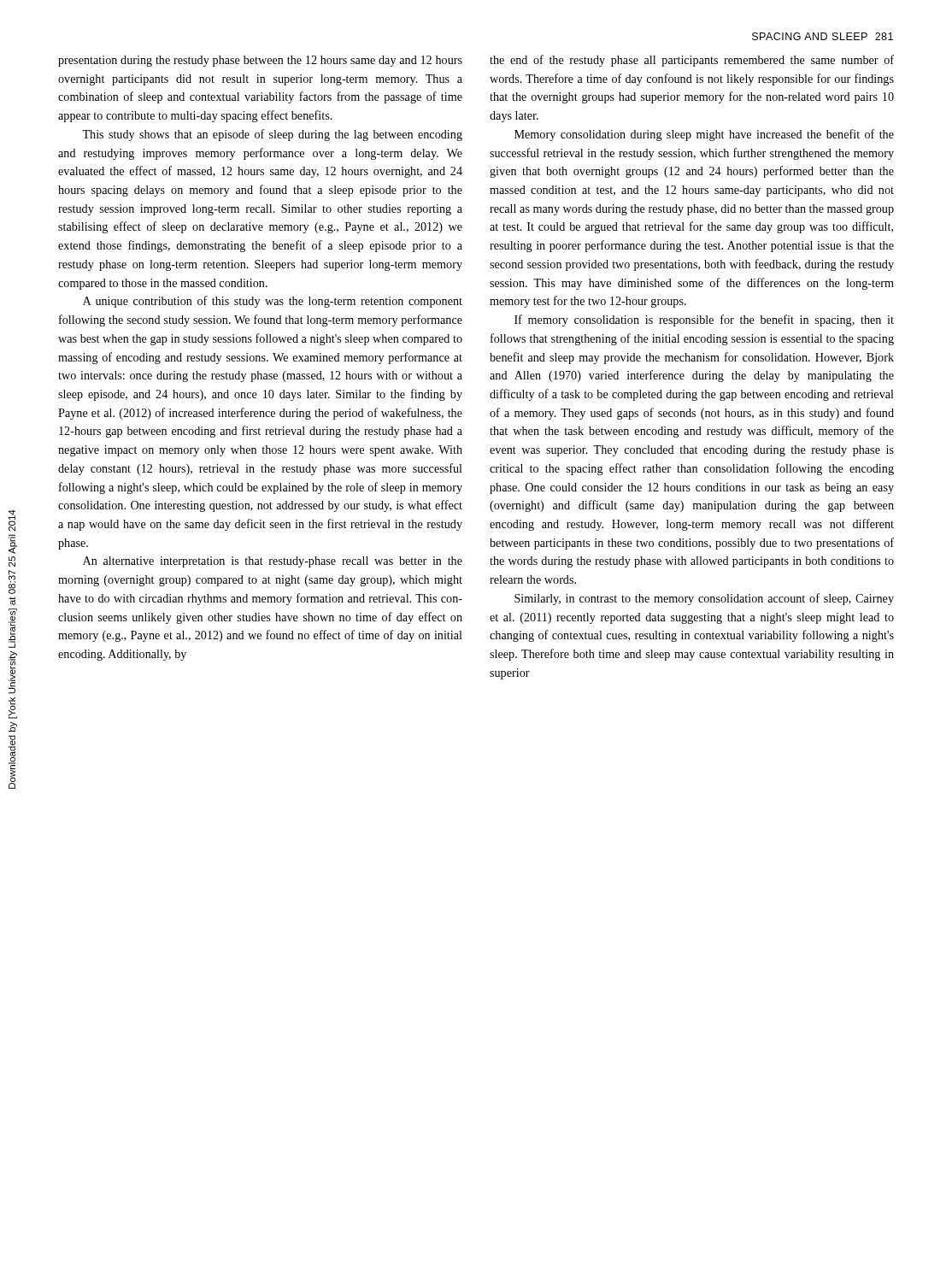952x1282 pixels.
Task: Select the text starting "the end of the"
Action: 692,367
